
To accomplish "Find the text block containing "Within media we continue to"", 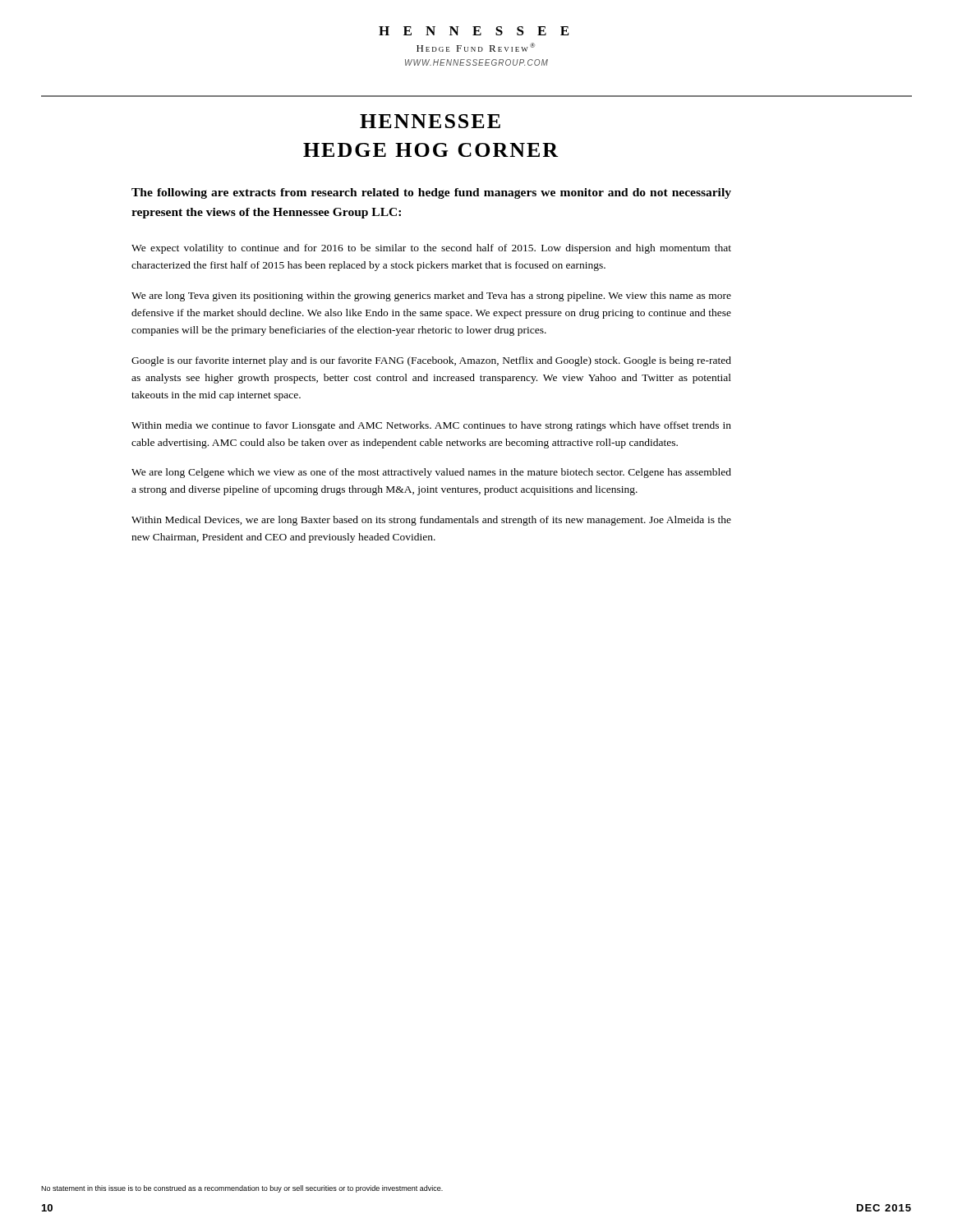I will pyautogui.click(x=431, y=433).
